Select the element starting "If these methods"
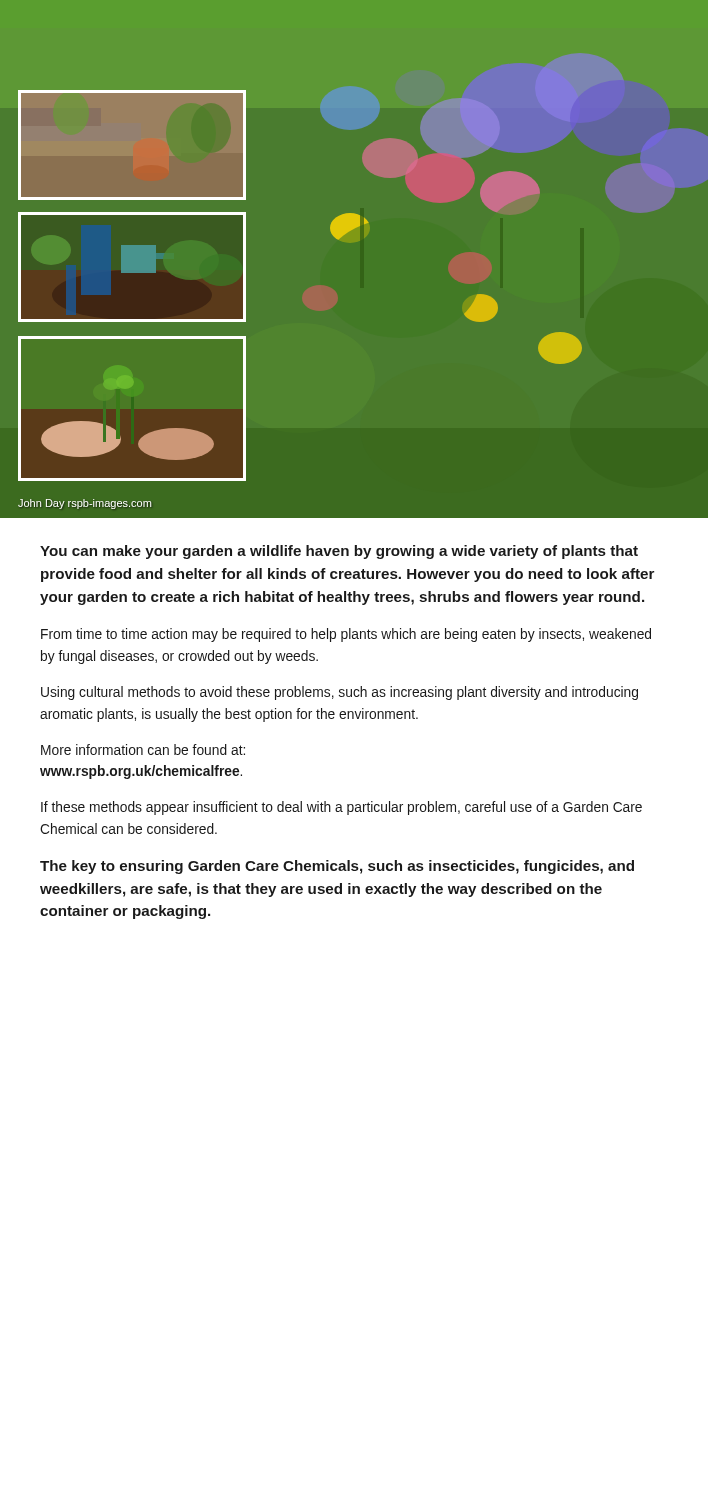This screenshot has height=1500, width=708. click(x=341, y=819)
